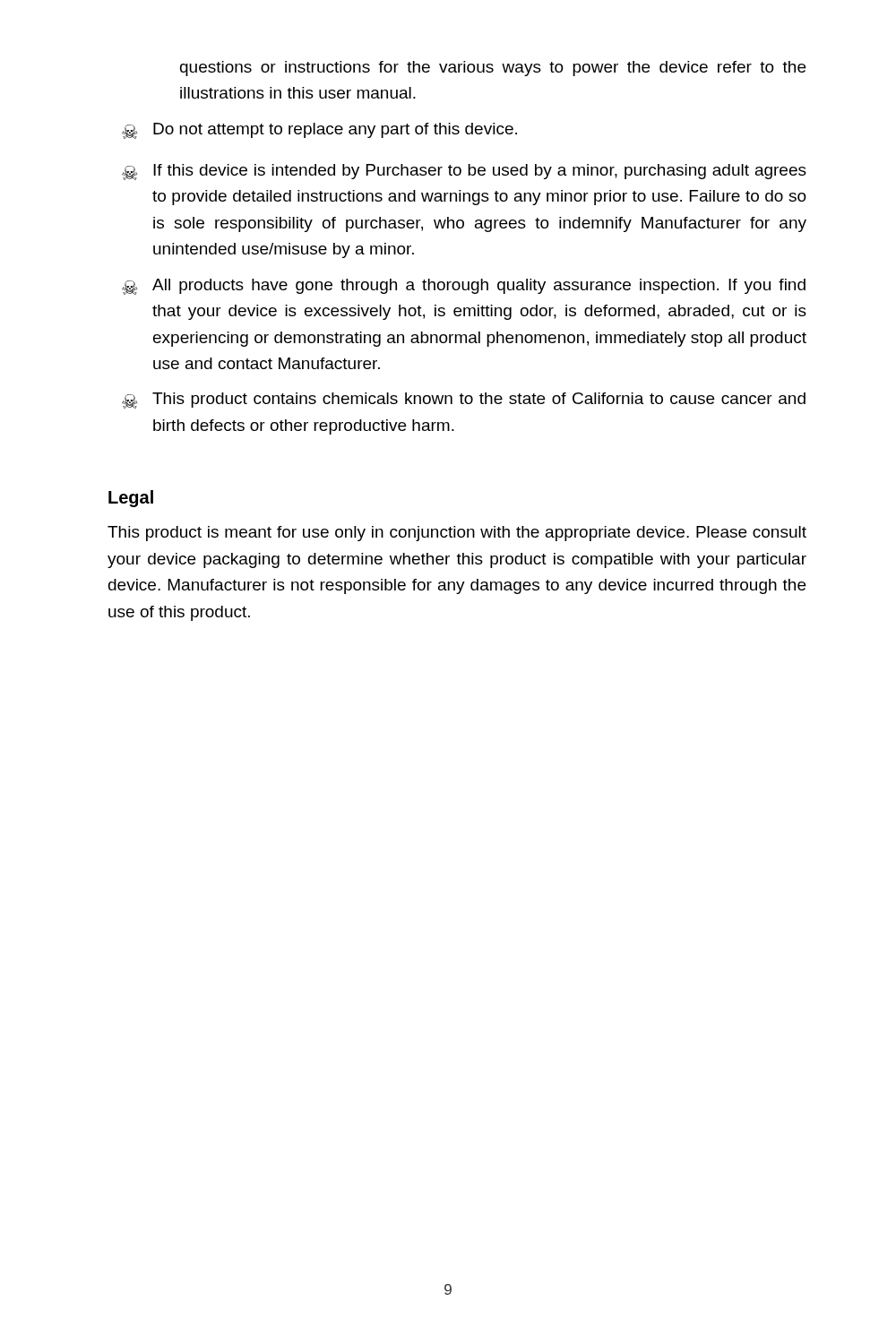Image resolution: width=896 pixels, height=1344 pixels.
Task: Click a section header
Action: pyautogui.click(x=131, y=498)
